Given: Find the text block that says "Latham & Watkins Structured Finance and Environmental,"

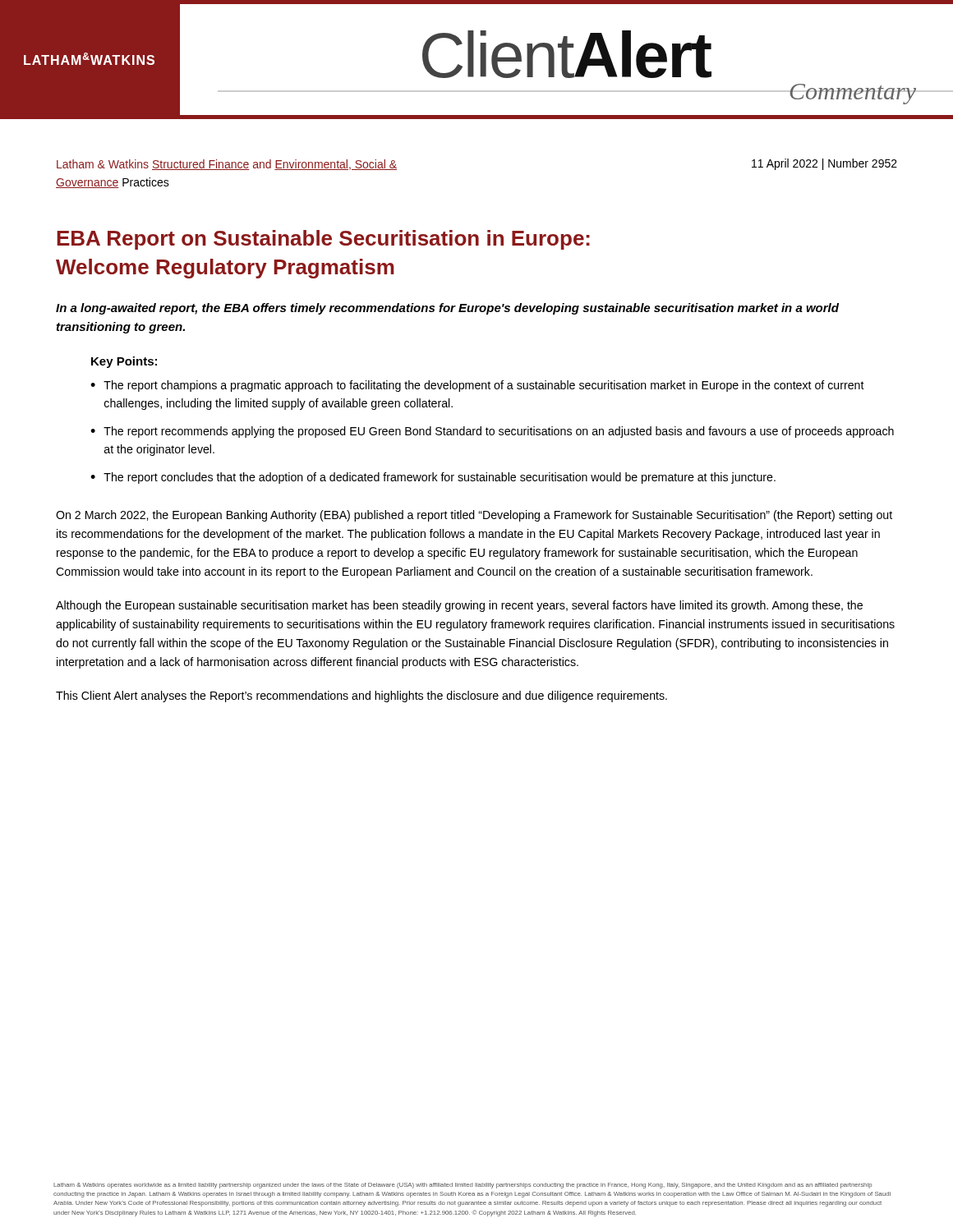Looking at the screenshot, I should (x=226, y=173).
